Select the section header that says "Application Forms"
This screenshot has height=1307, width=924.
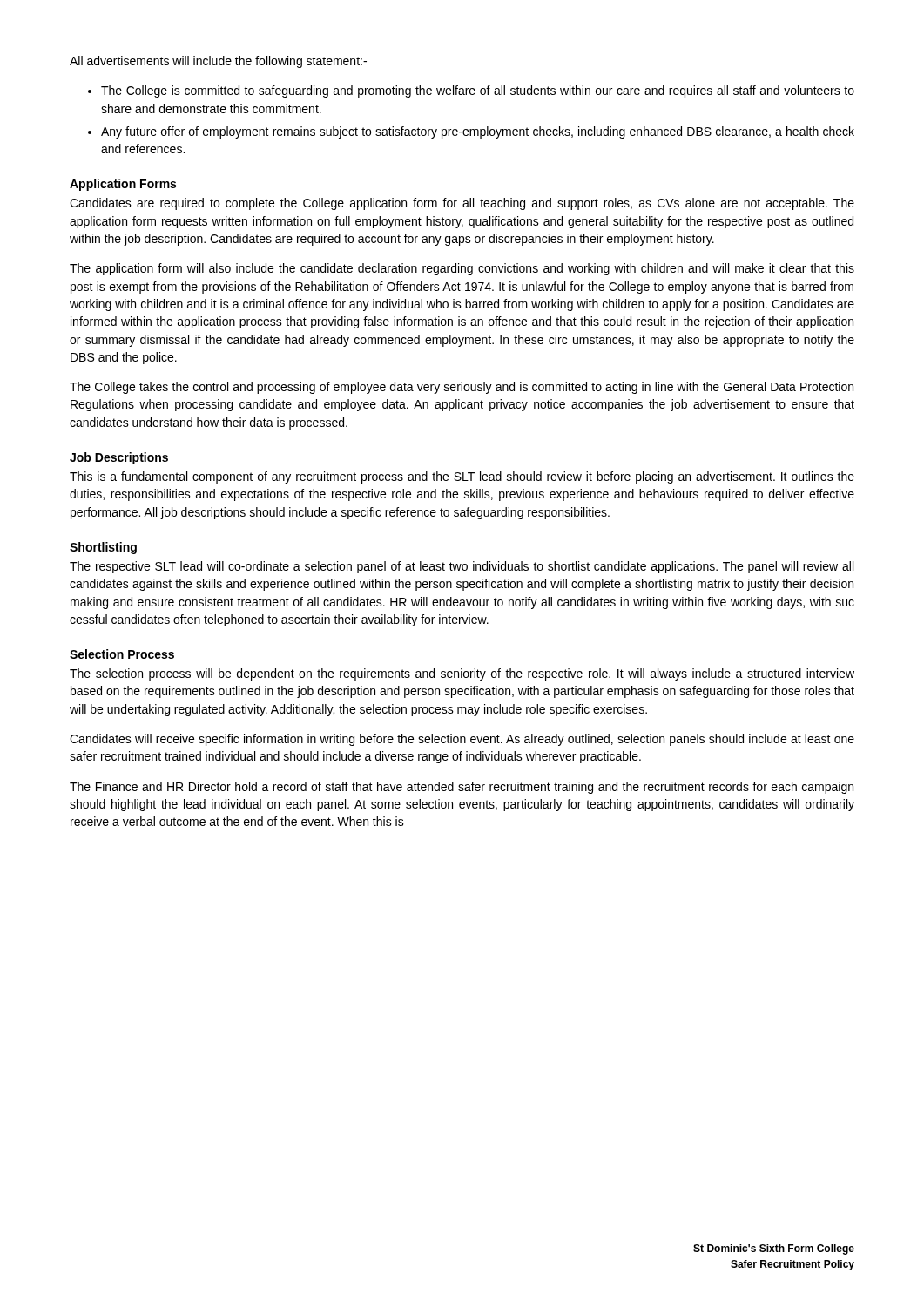pos(123,184)
